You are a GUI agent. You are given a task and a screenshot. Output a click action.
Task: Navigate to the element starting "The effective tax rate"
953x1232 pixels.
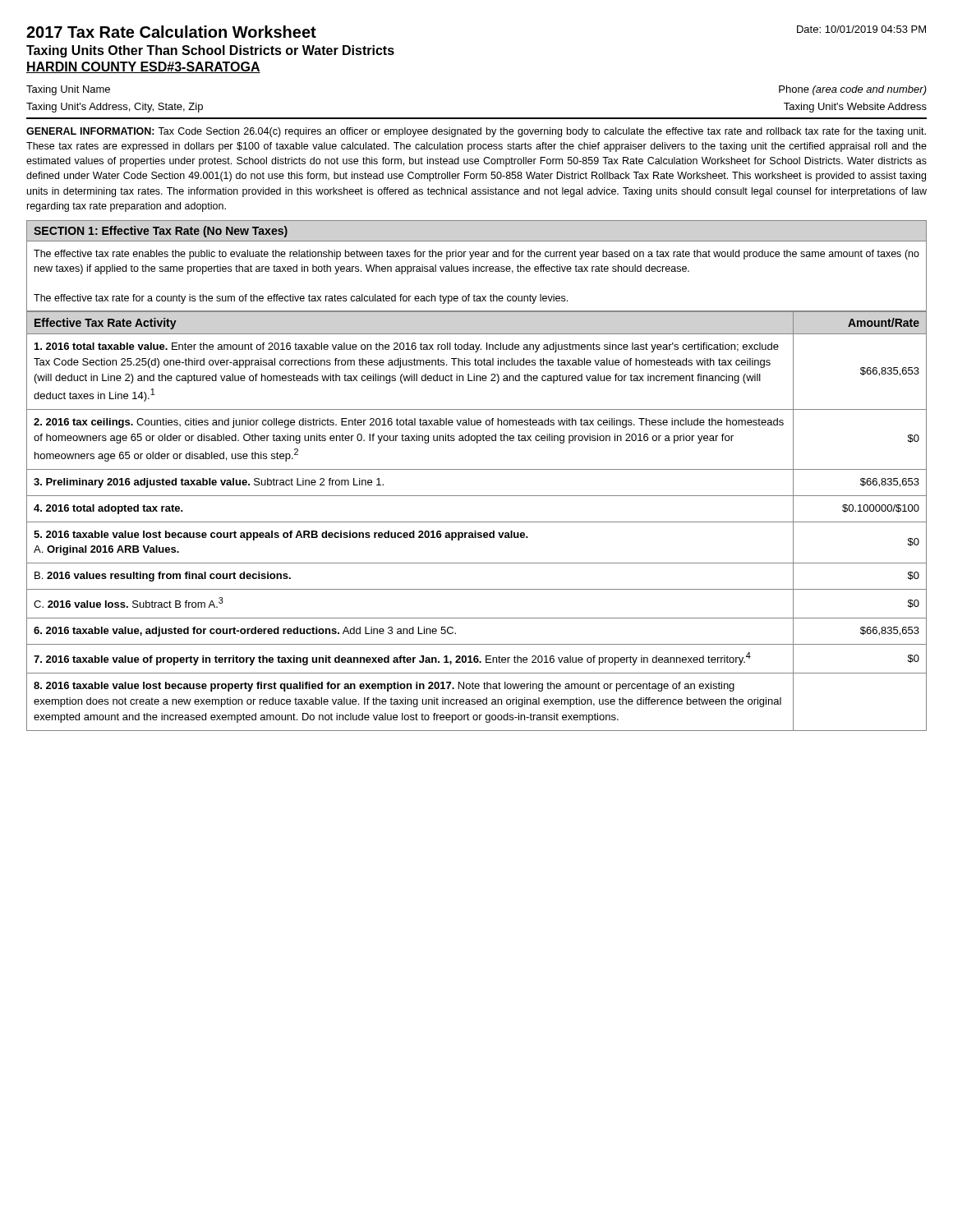(x=476, y=276)
